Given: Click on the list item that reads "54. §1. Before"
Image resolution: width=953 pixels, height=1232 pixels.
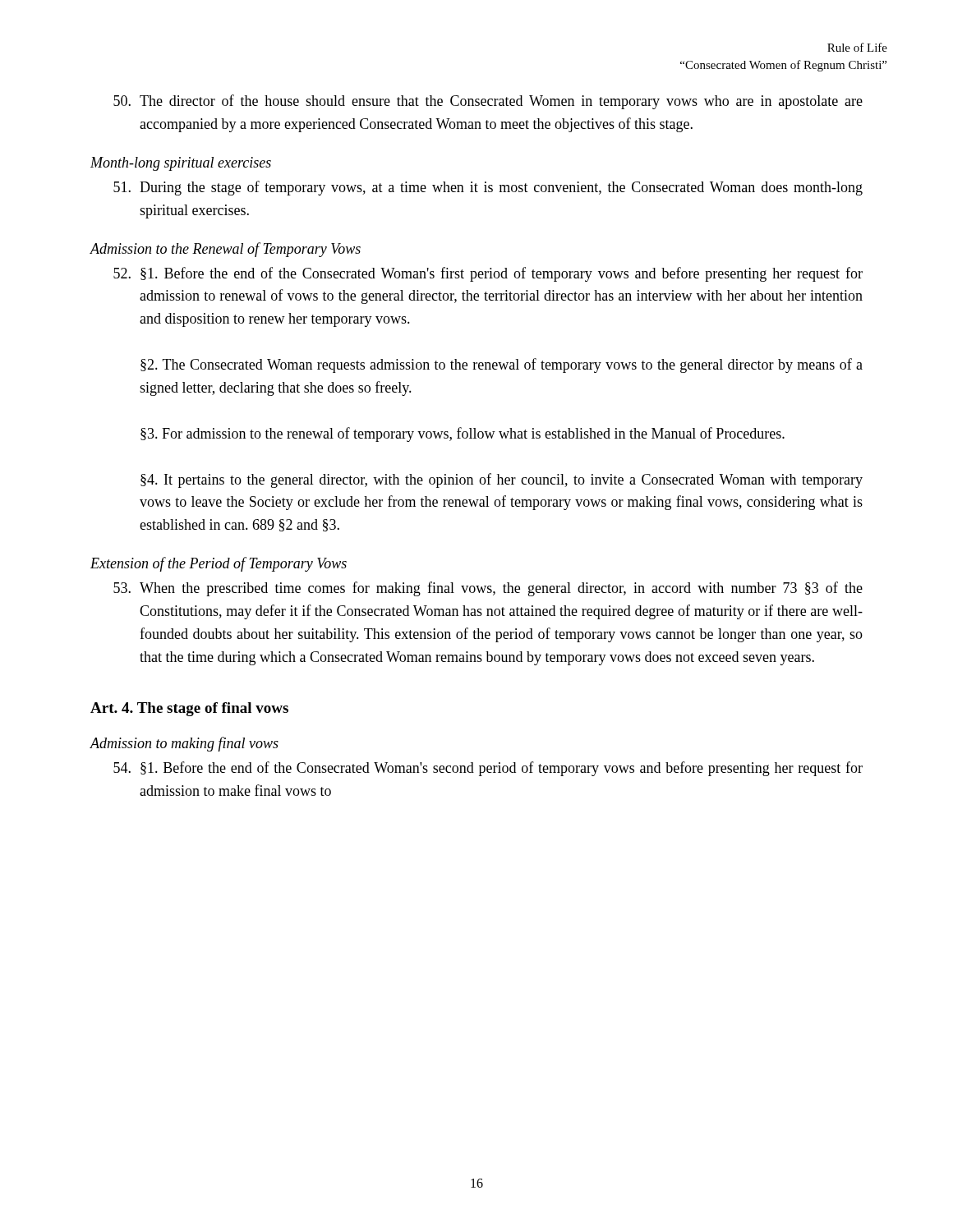Looking at the screenshot, I should point(476,780).
